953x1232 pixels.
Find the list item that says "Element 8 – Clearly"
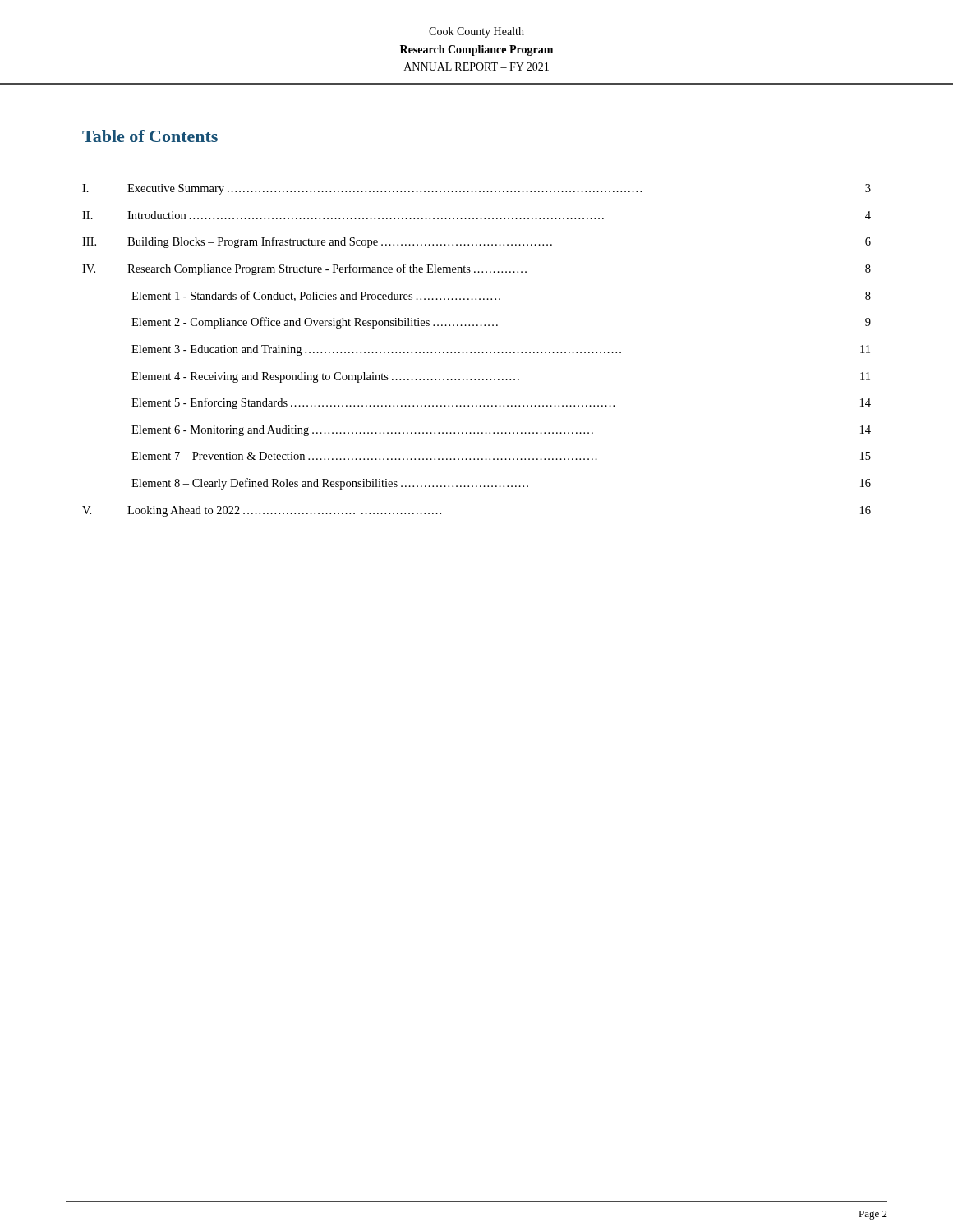[501, 483]
